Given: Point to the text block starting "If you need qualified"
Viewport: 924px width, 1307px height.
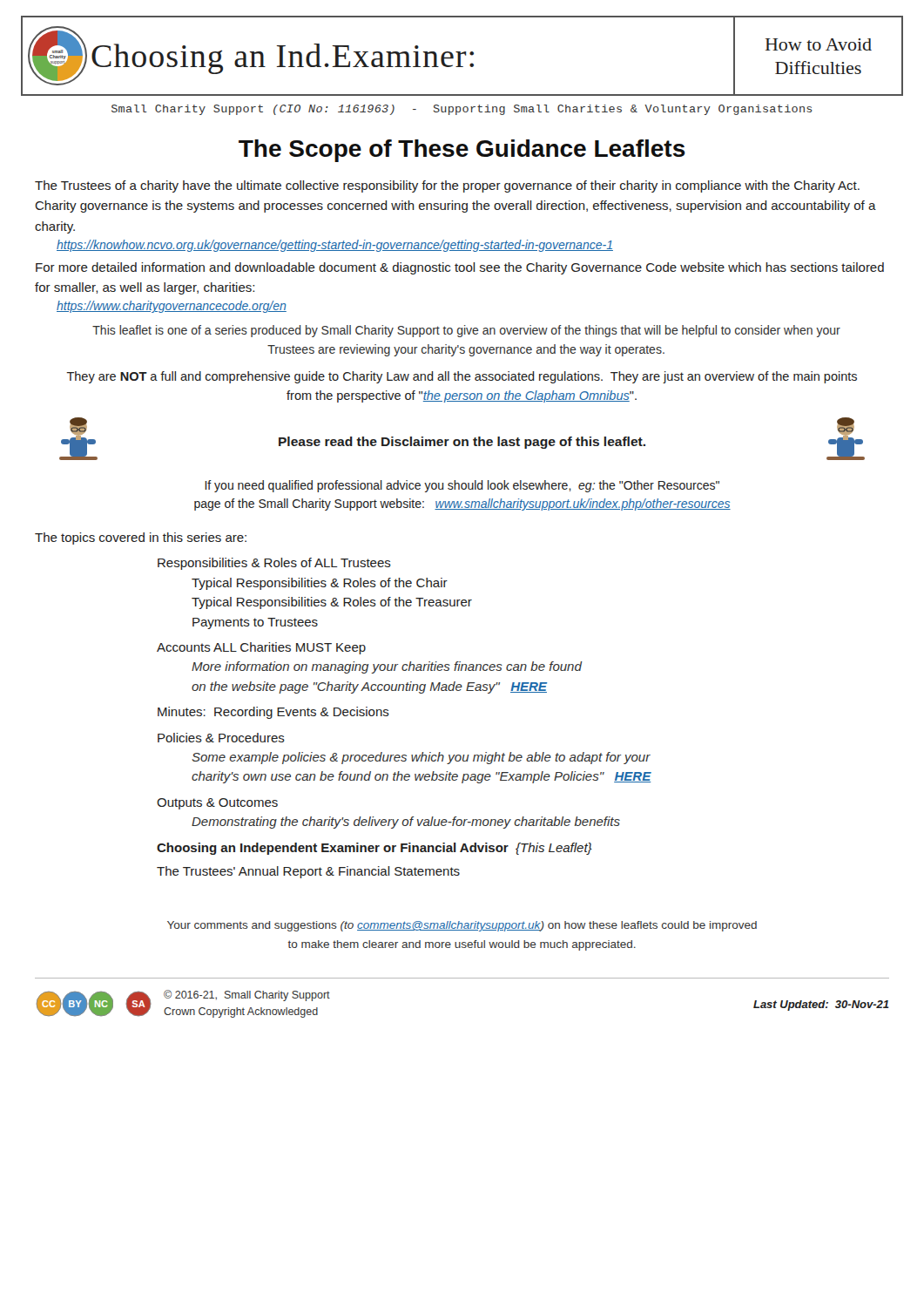Looking at the screenshot, I should coord(462,494).
